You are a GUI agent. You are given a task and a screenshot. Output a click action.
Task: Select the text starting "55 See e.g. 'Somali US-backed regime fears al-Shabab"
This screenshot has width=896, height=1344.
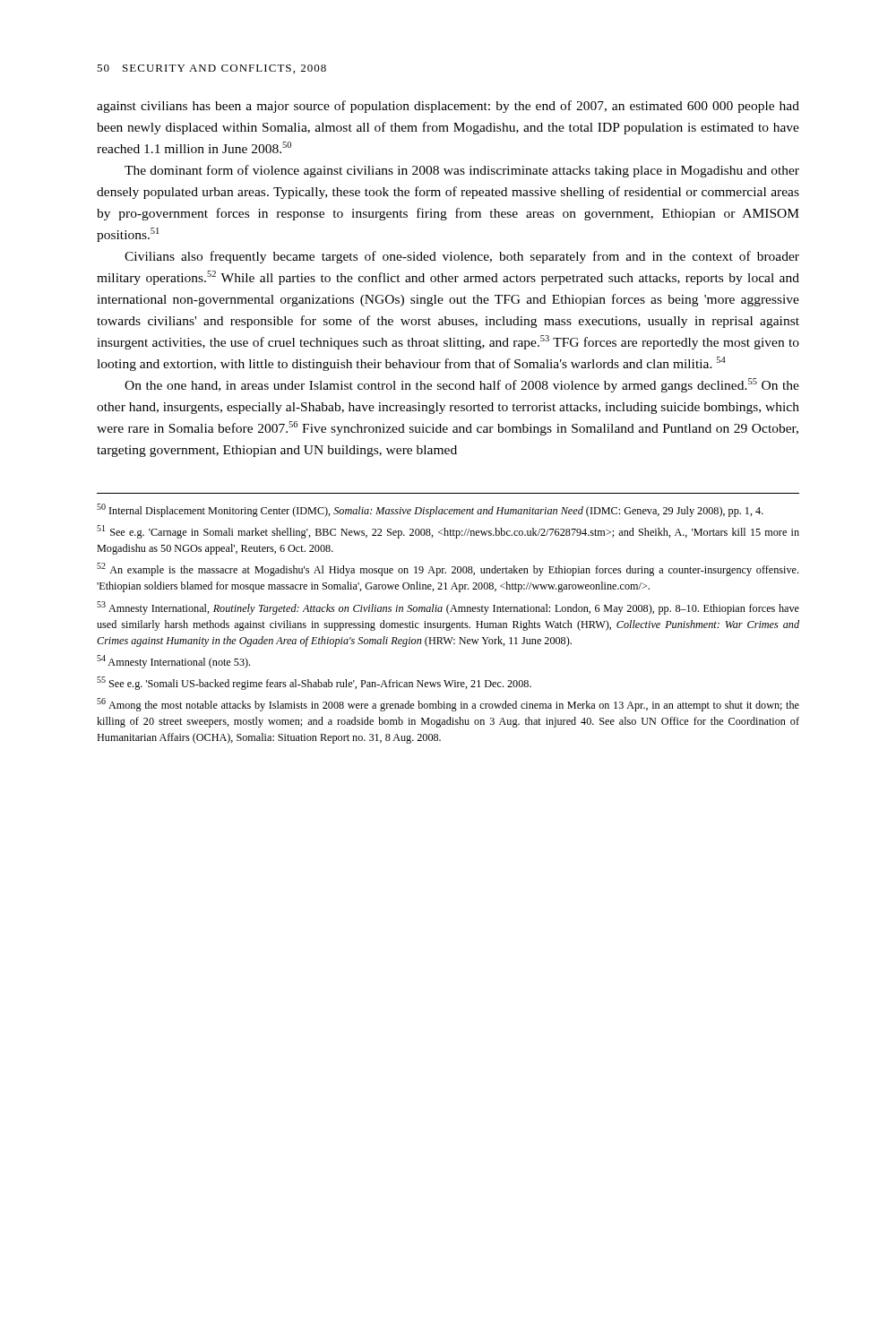click(314, 682)
